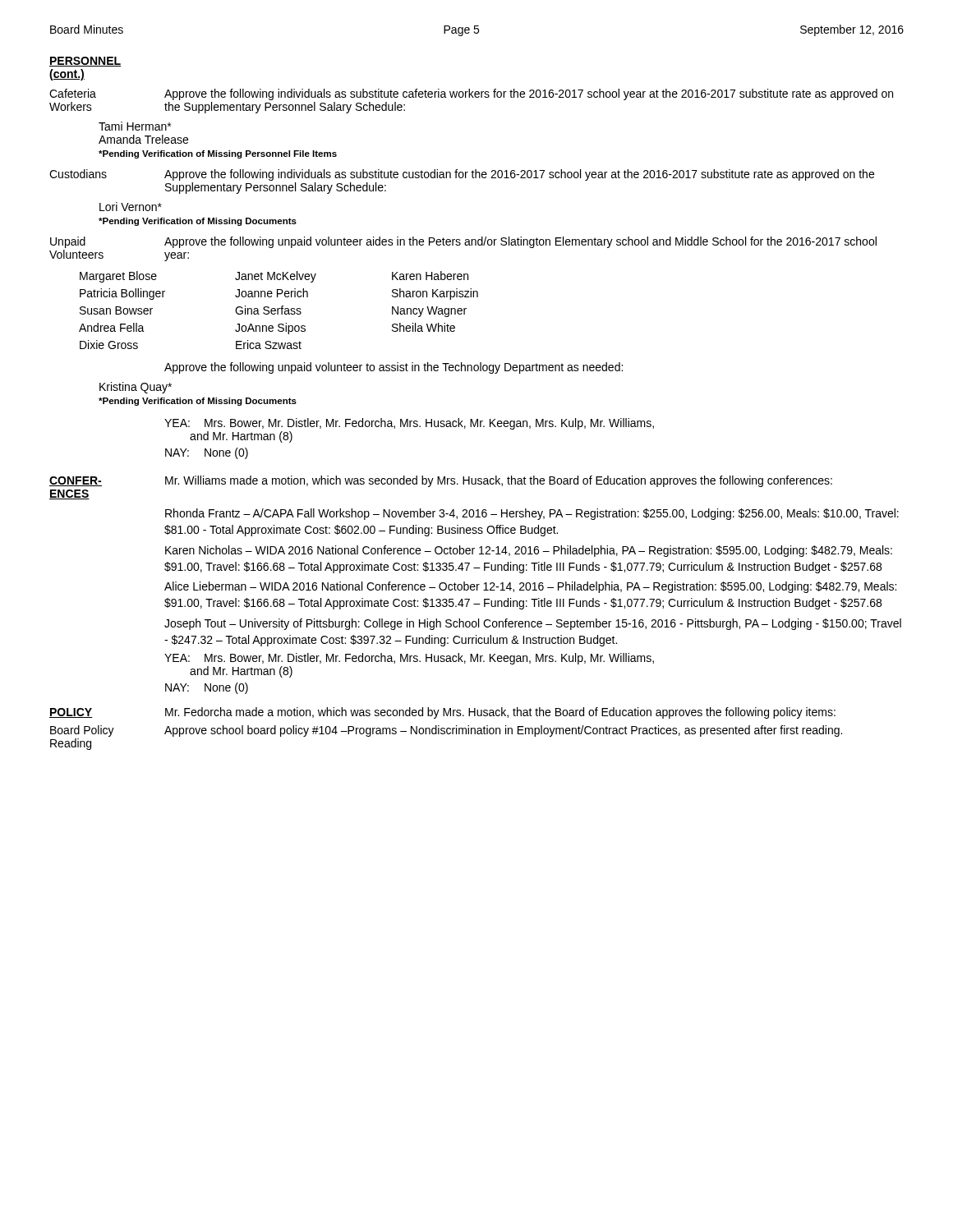Point to the block beginning "Approve the following unpaid volunteer to"
The image size is (953, 1232).
534,369
